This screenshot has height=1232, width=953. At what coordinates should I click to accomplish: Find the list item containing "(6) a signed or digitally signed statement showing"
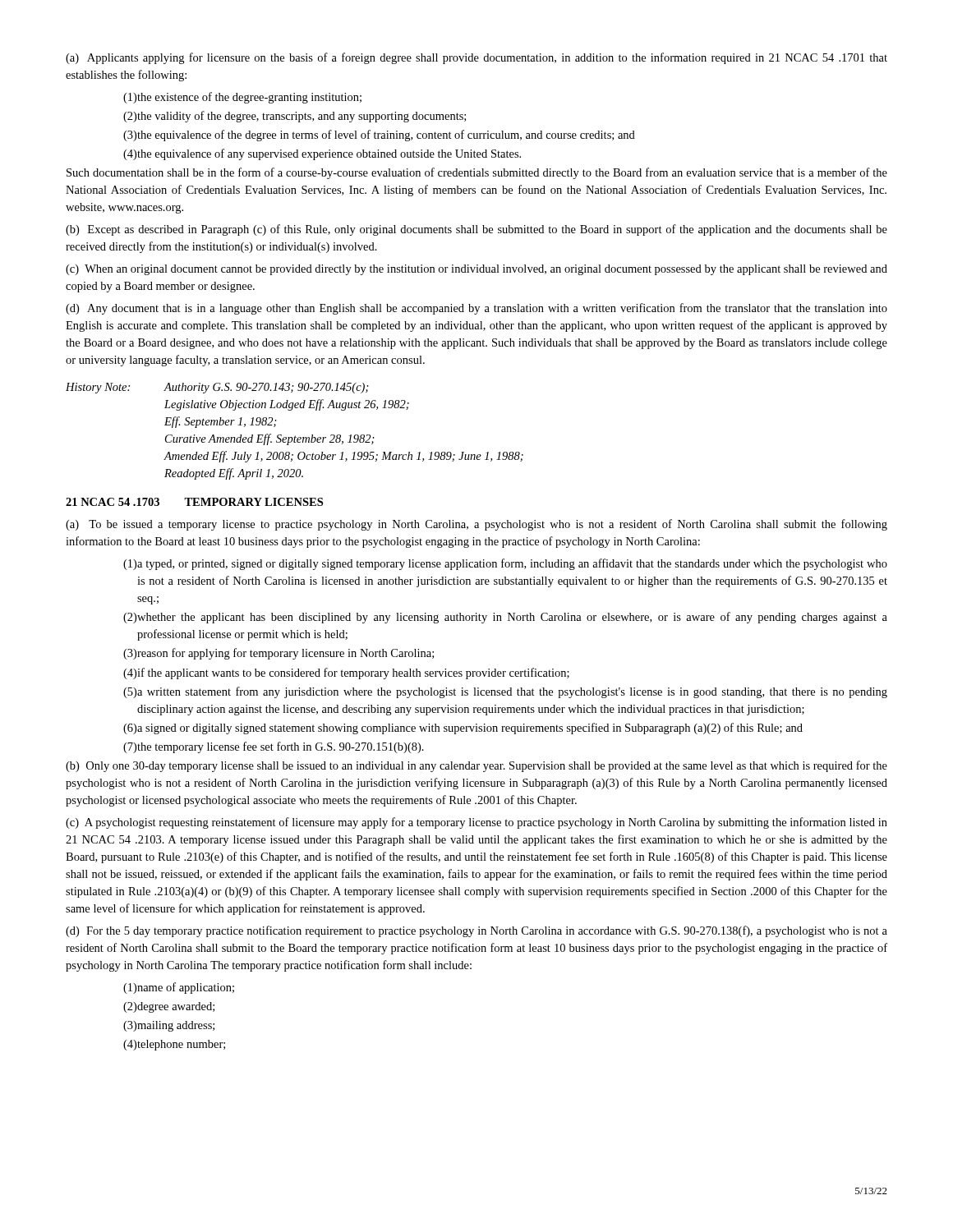pos(476,728)
